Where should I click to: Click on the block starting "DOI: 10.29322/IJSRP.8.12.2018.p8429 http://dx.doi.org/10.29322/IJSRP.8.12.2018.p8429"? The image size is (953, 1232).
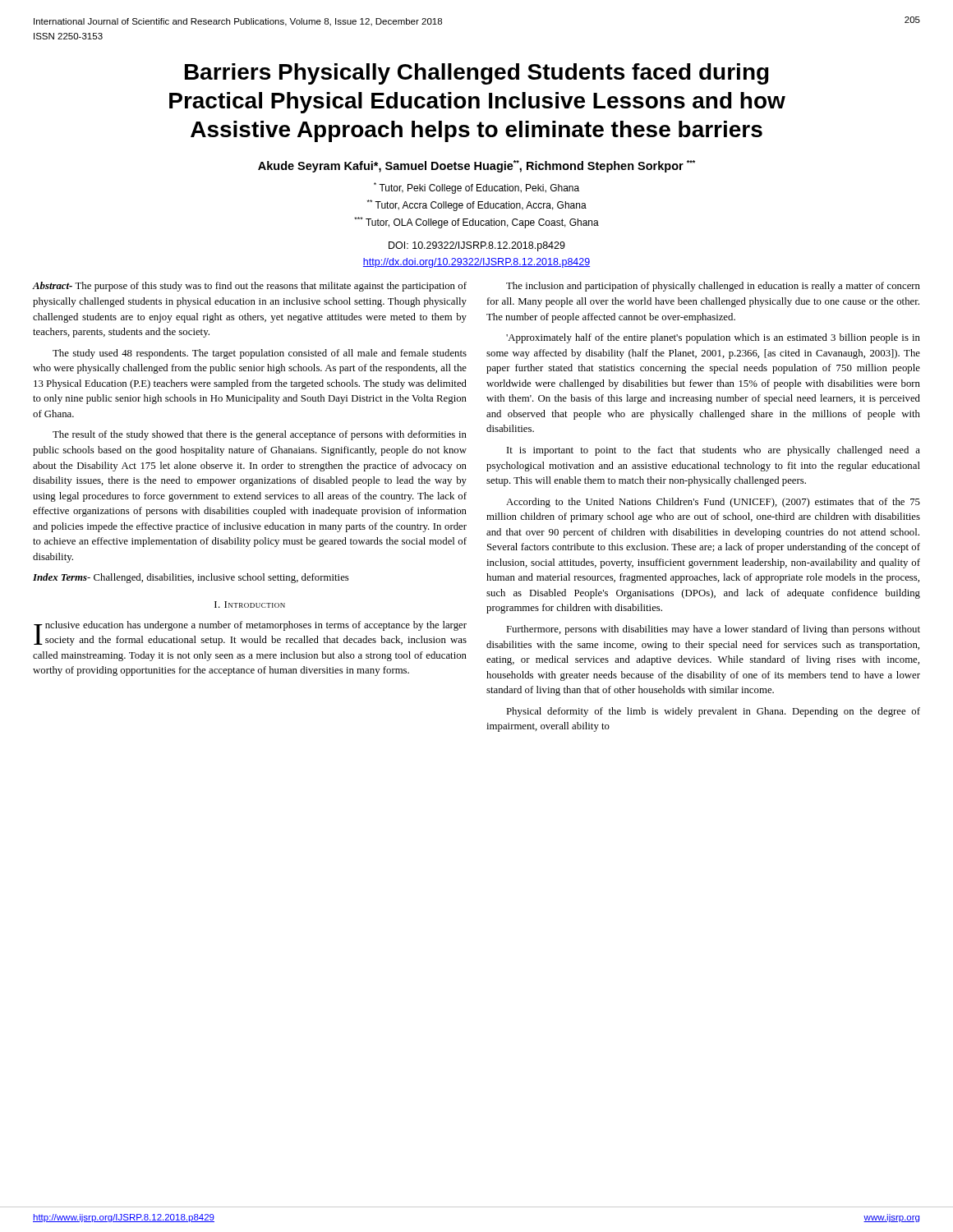[x=476, y=254]
